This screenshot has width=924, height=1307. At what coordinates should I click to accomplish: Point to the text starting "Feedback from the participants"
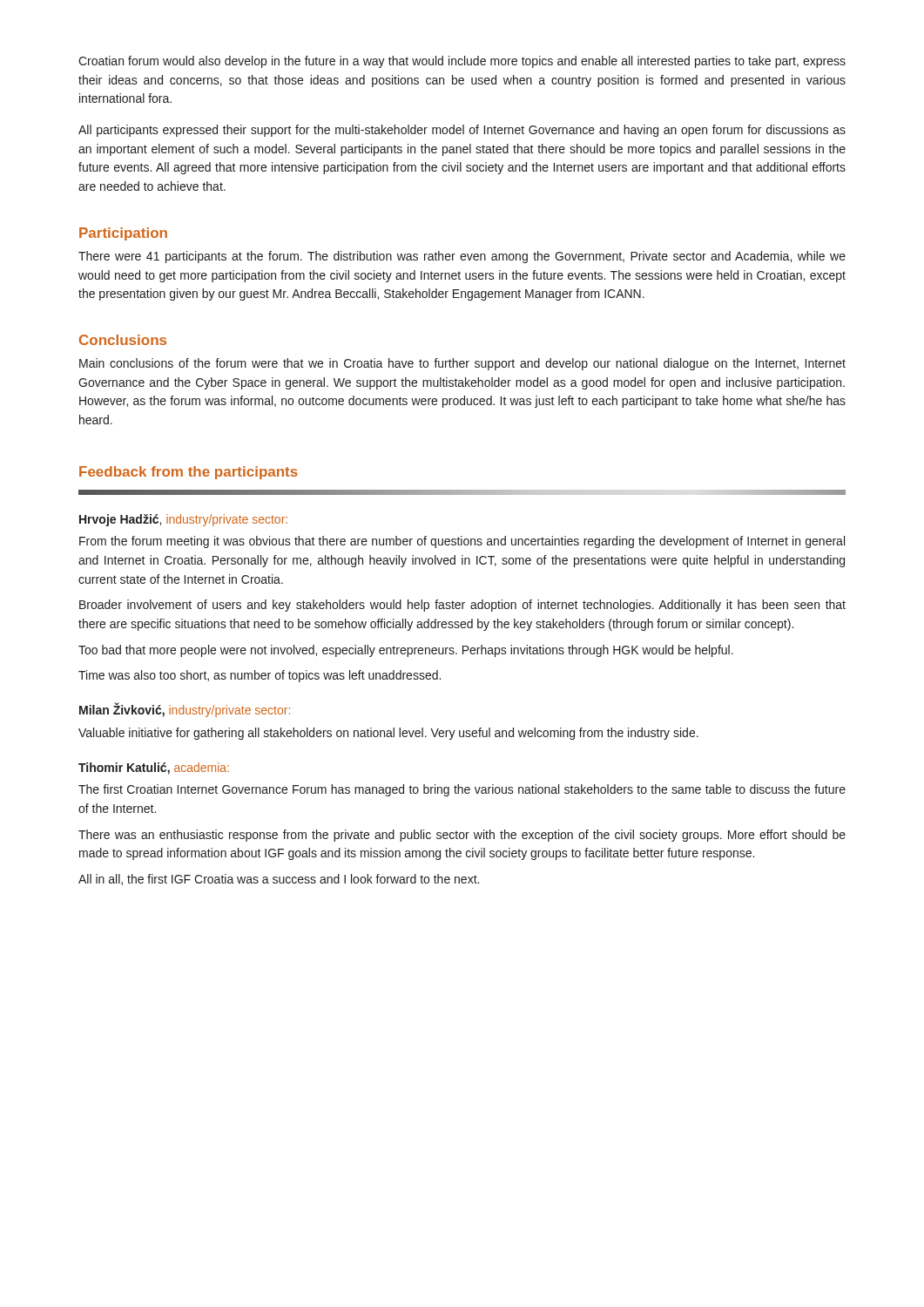click(188, 472)
